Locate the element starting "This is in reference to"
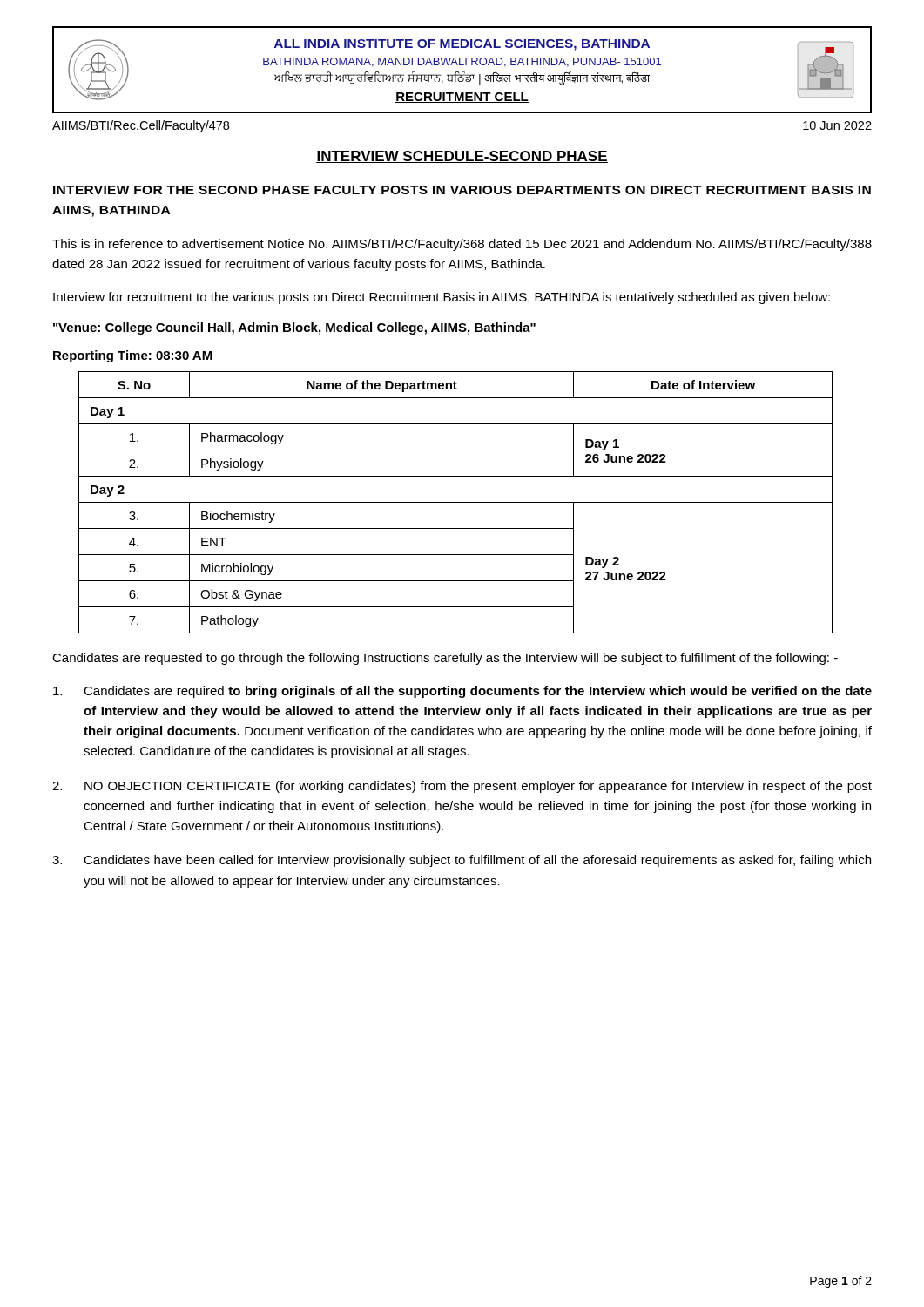The height and width of the screenshot is (1307, 924). click(x=462, y=253)
